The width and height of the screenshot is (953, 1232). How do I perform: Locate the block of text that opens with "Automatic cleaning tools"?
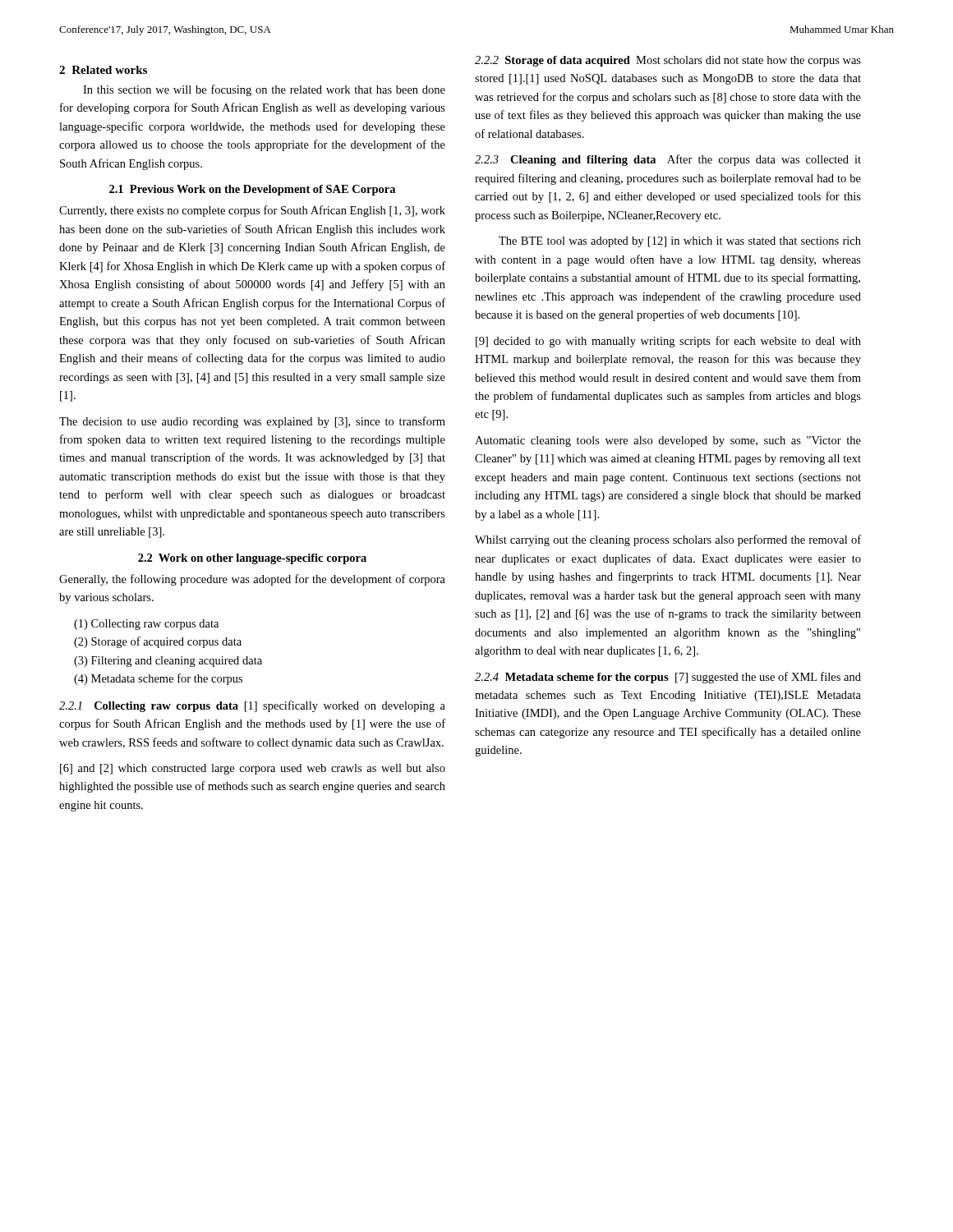coord(668,477)
